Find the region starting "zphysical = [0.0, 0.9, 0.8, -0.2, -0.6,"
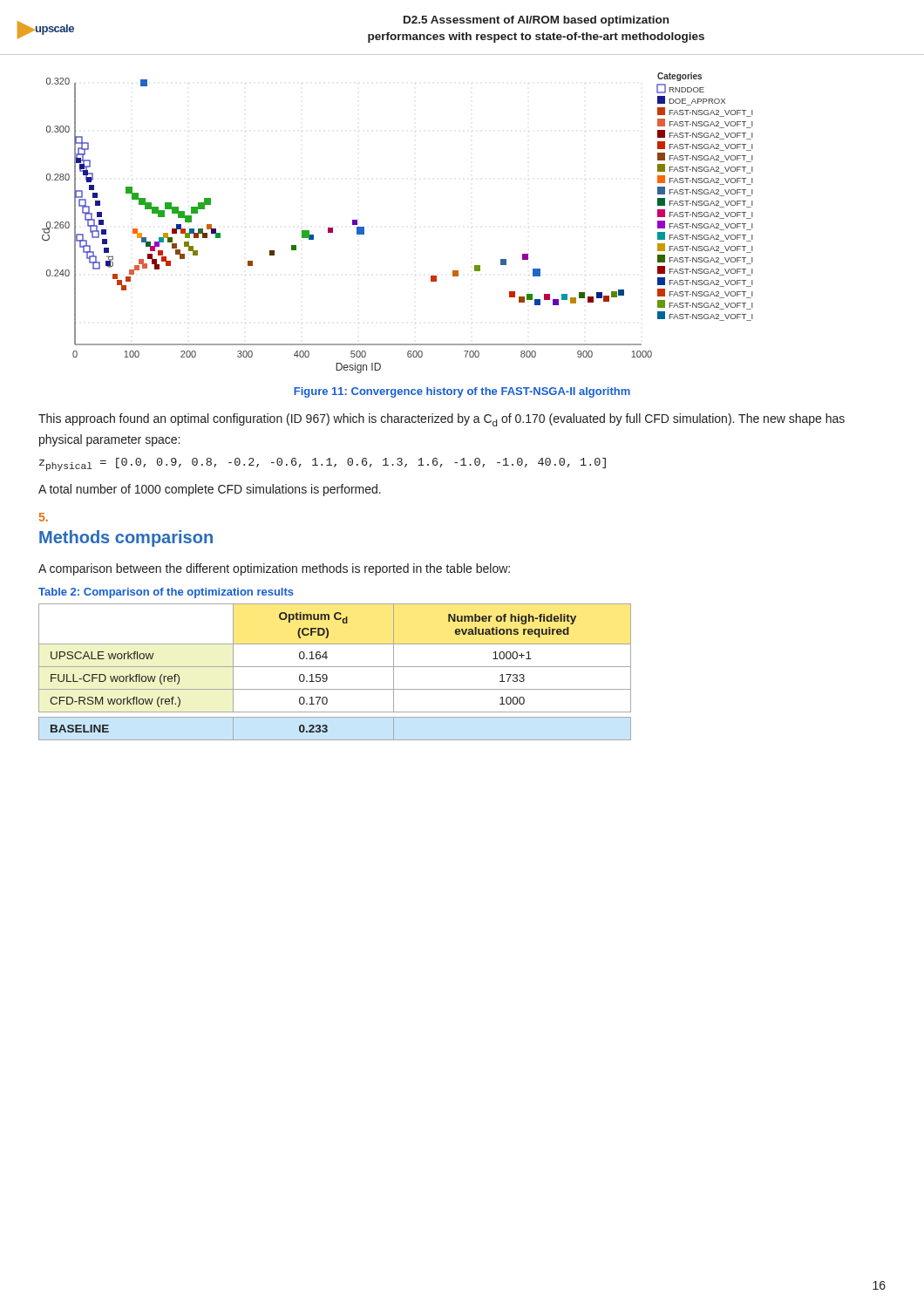 point(323,464)
